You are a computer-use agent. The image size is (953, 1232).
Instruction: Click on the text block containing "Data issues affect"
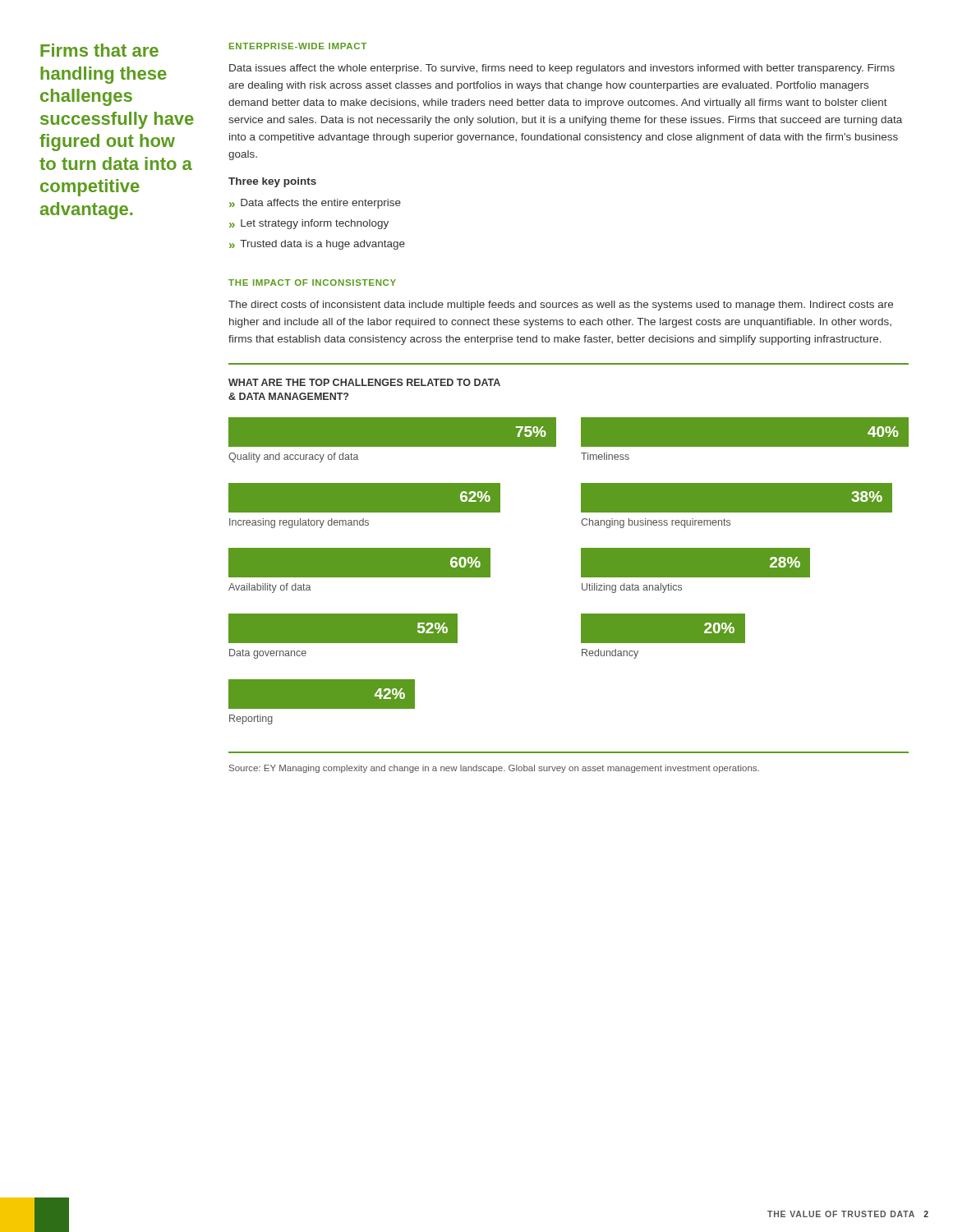(569, 112)
